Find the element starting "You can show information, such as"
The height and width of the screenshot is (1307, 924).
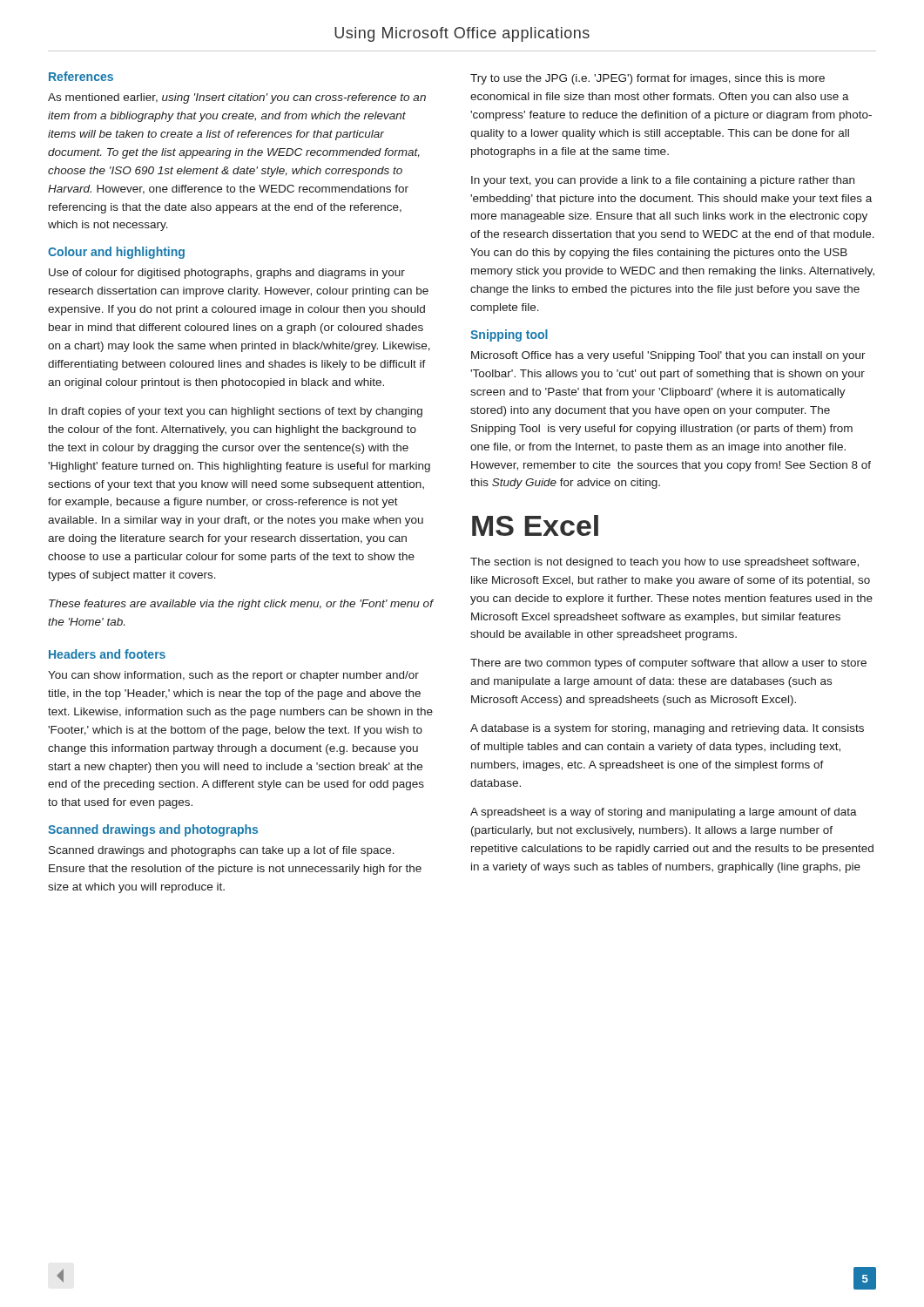(240, 739)
